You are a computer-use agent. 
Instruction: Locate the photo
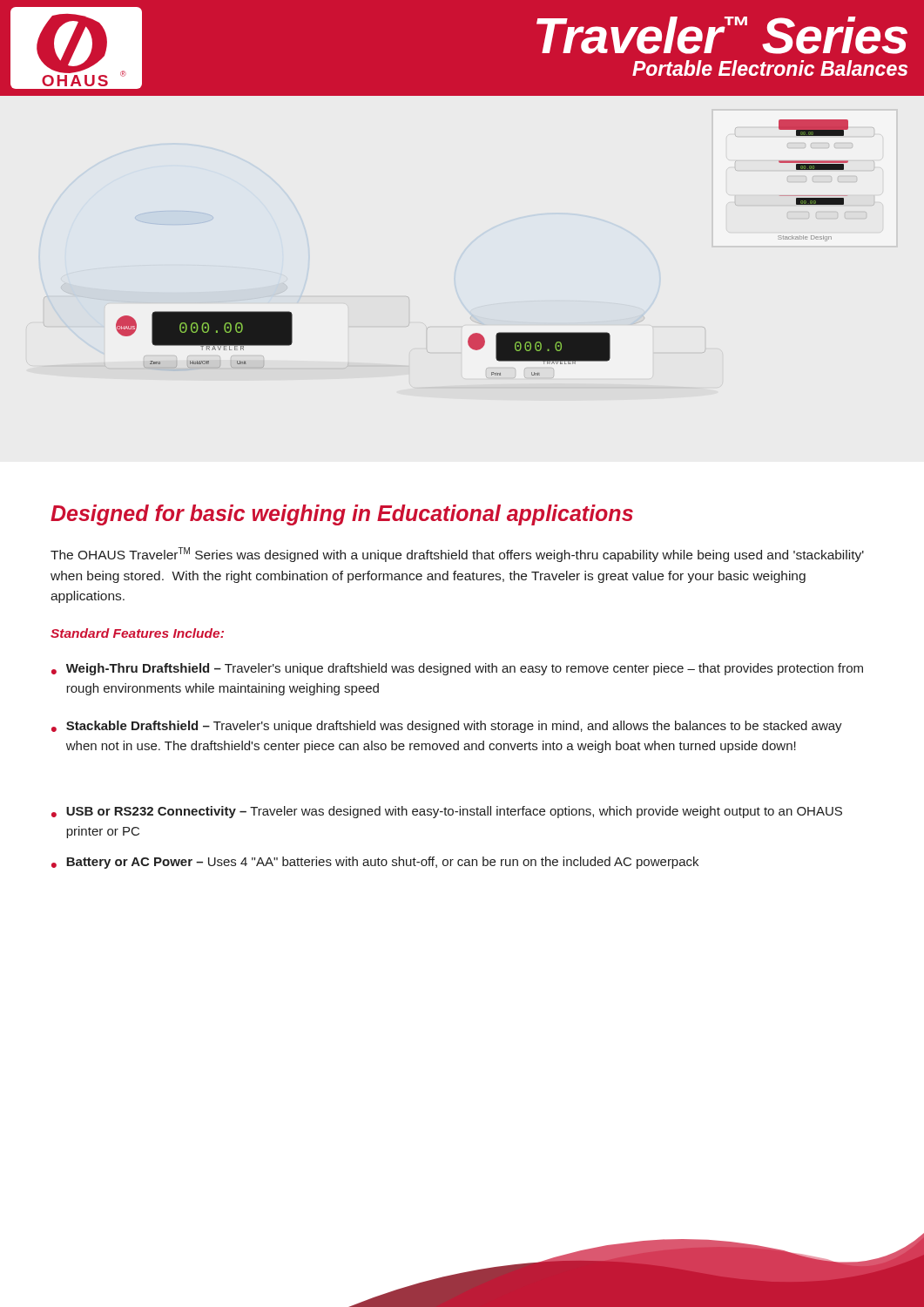pyautogui.click(x=805, y=178)
